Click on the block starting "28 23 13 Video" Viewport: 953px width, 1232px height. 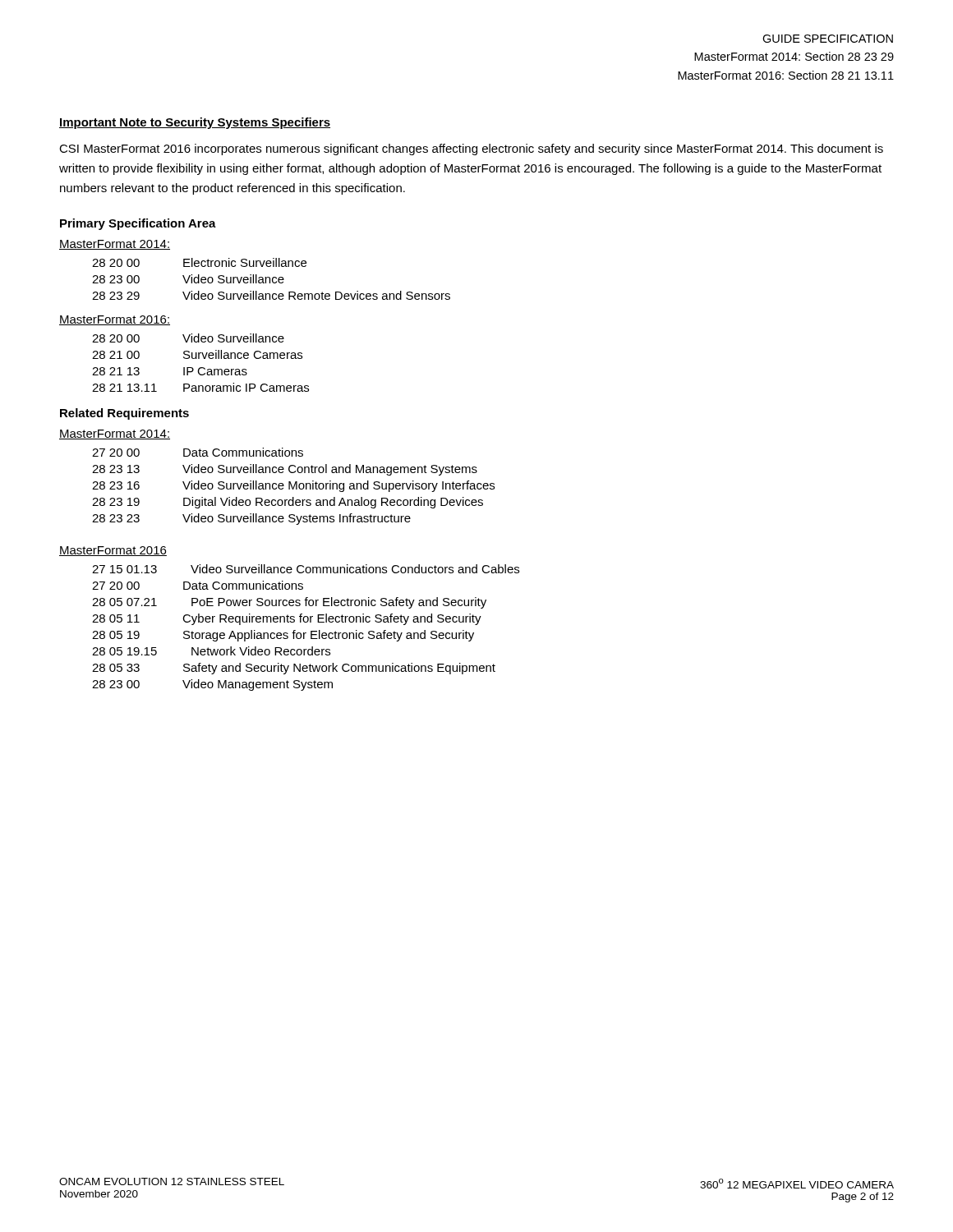[268, 469]
